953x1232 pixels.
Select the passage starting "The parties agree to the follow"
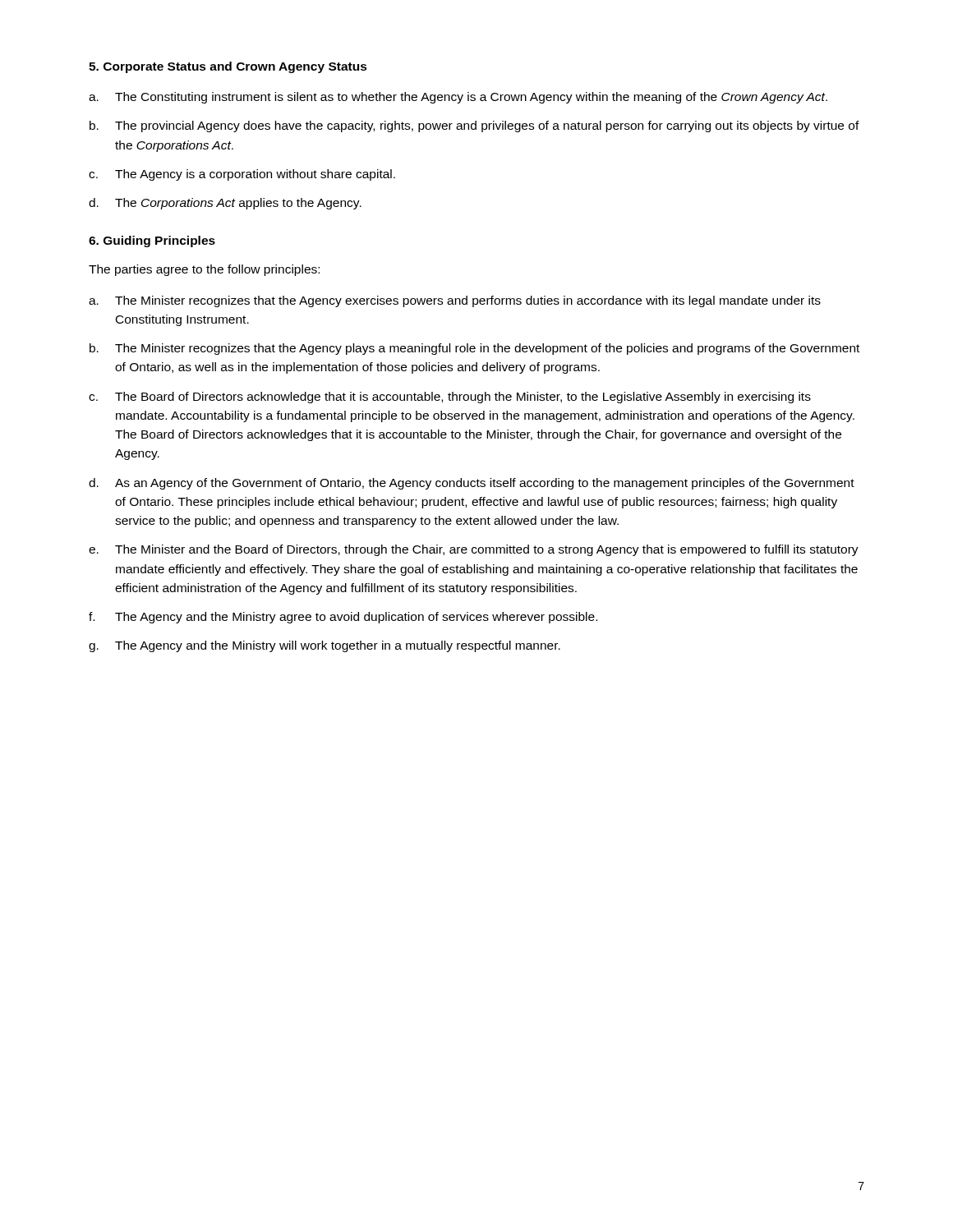coord(205,269)
